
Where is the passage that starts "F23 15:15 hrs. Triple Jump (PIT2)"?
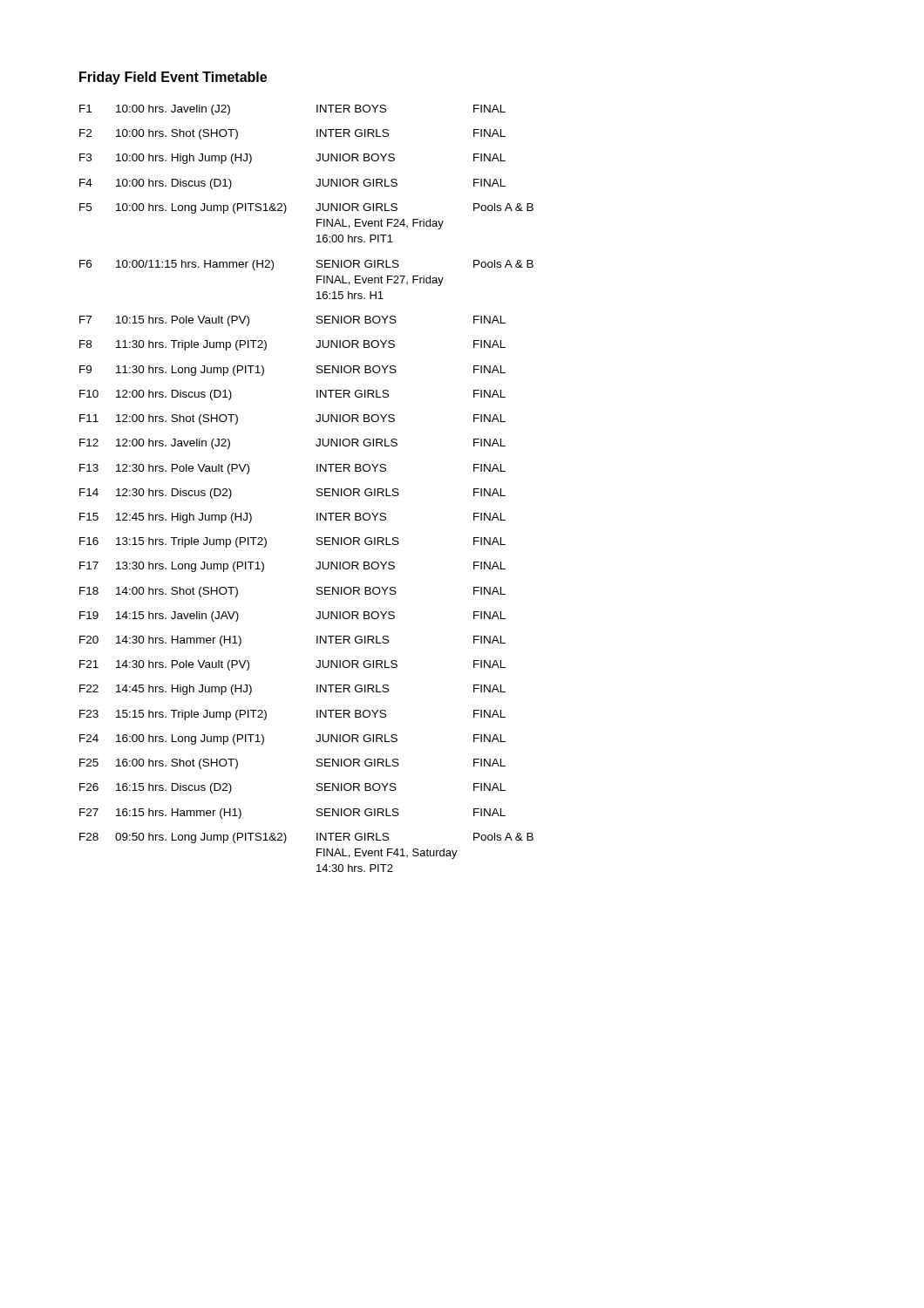(x=462, y=714)
